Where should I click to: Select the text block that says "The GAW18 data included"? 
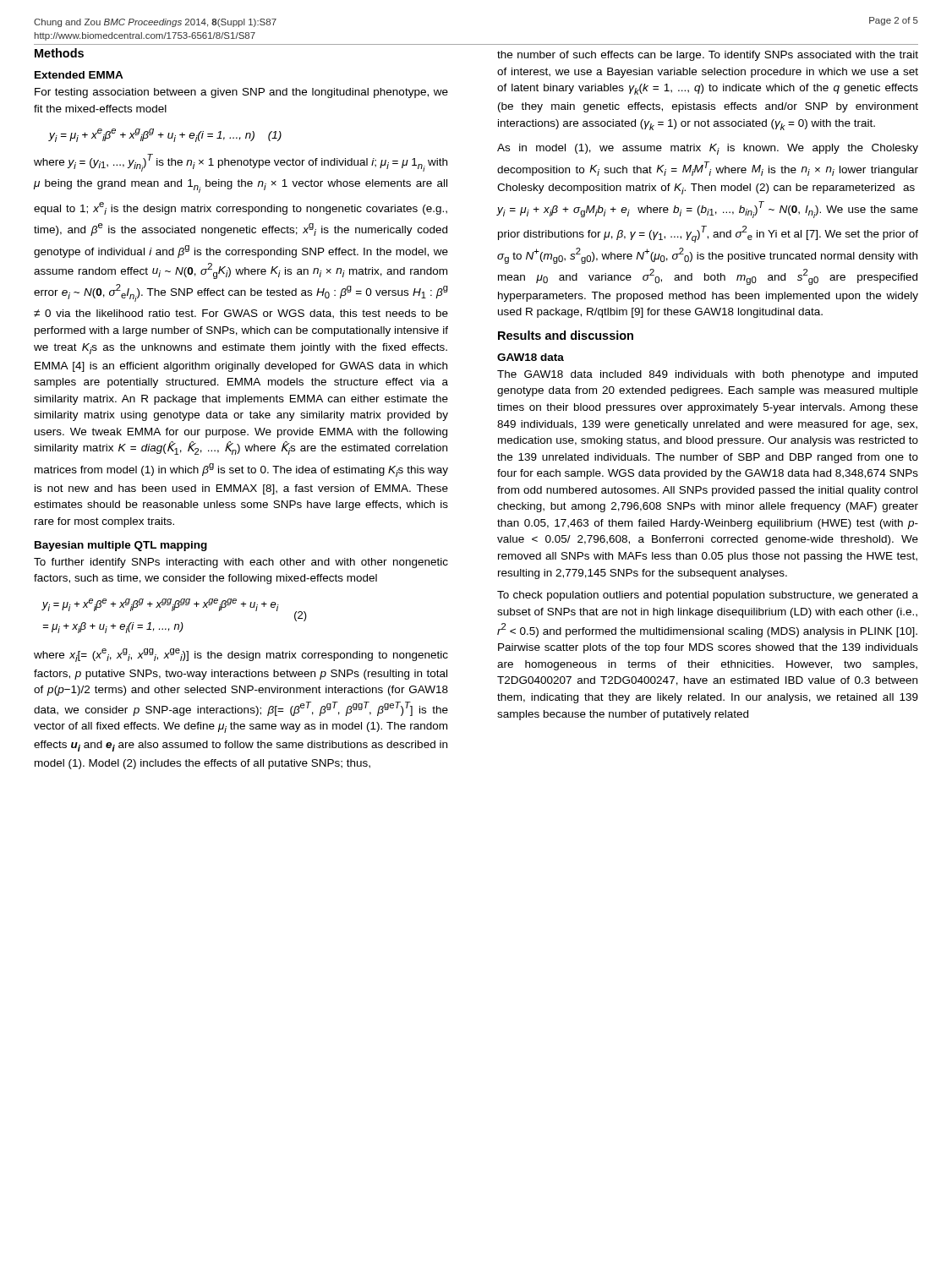(x=708, y=473)
